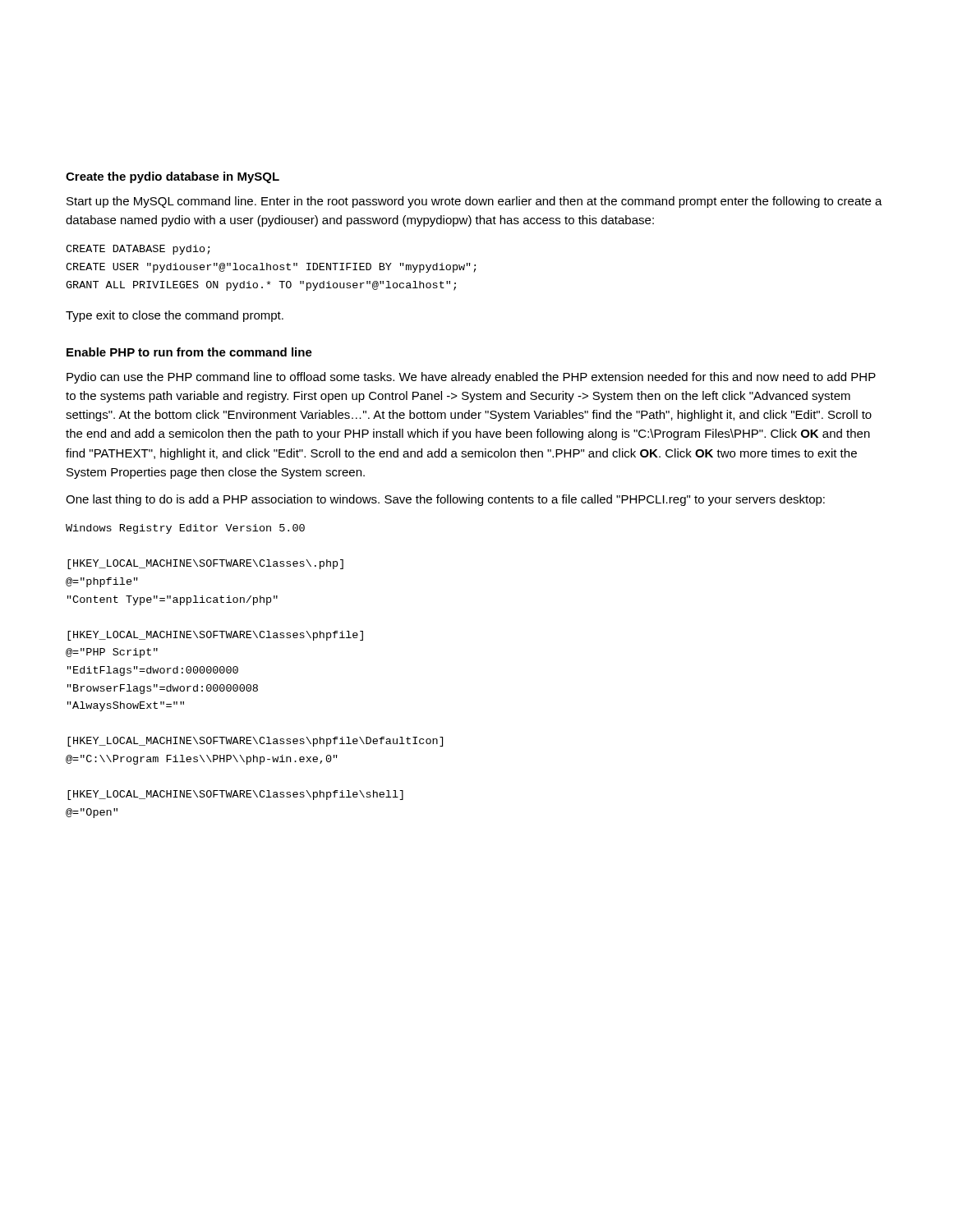Point to the block beginning "Windows Registry Editor Version 5.00"
953x1232 pixels.
coord(185,529)
